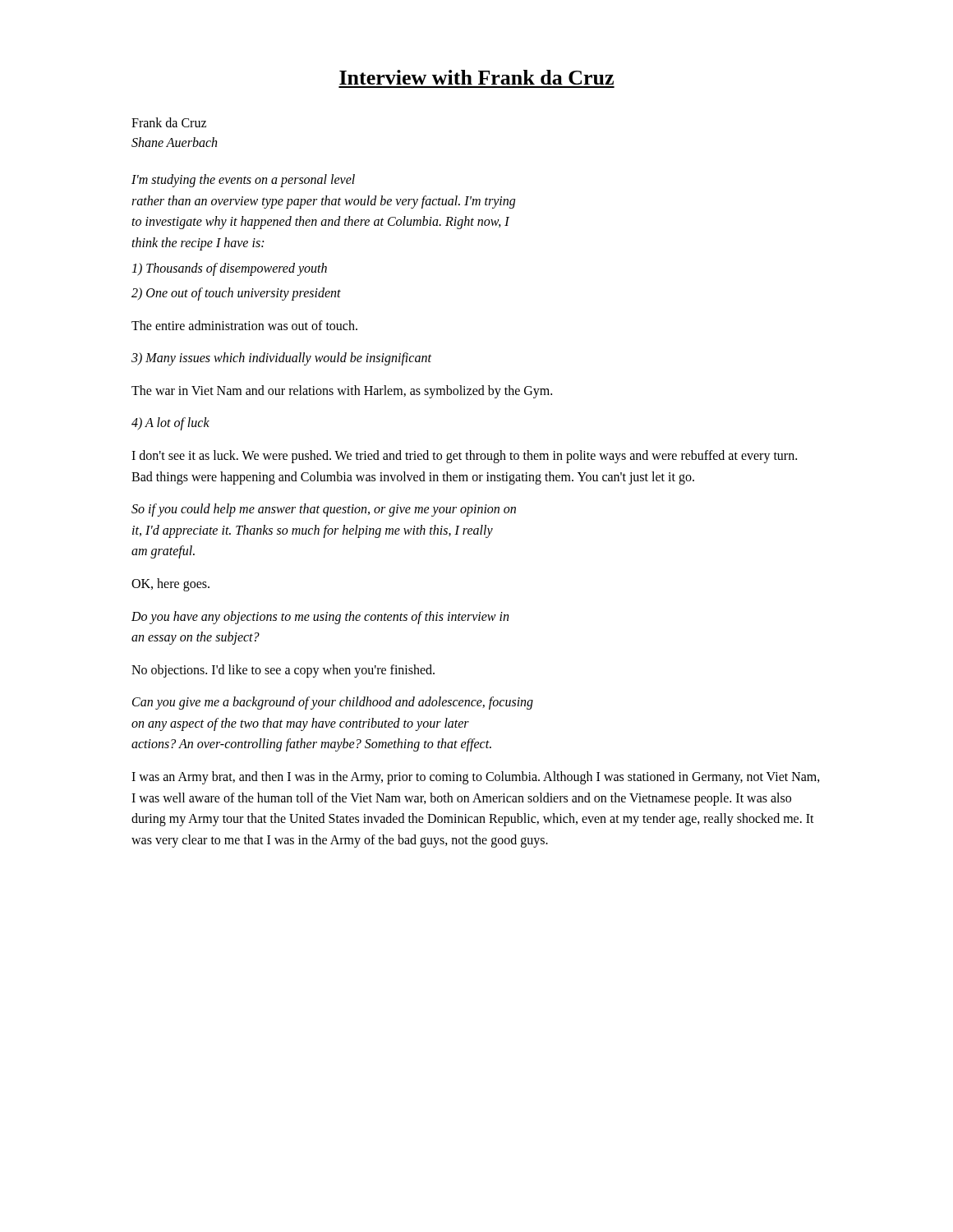Viewport: 953px width, 1232px height.
Task: Find the passage starting "The entire administration was"
Action: point(245,325)
